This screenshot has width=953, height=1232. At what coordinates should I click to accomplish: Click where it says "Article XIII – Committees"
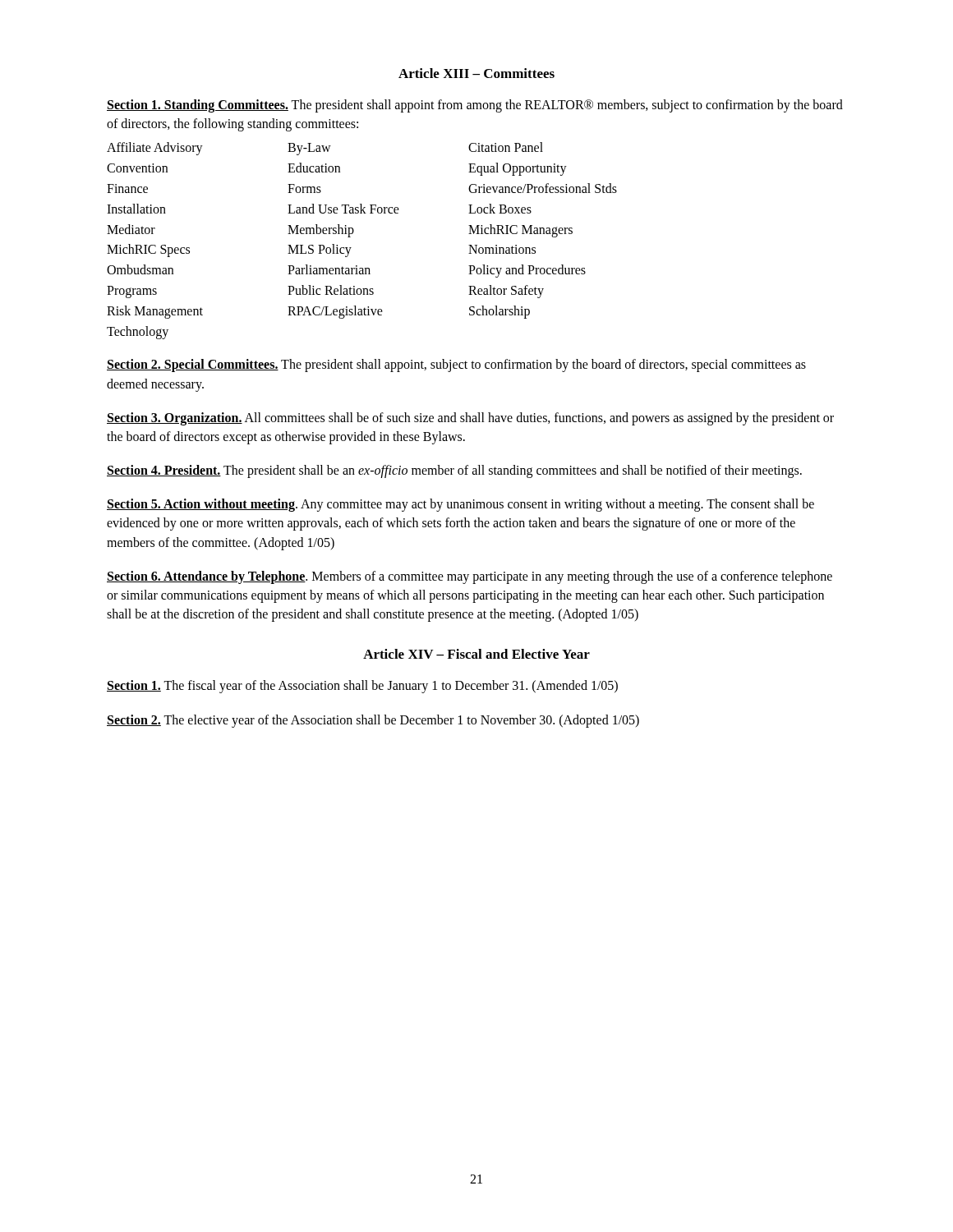pos(476,73)
